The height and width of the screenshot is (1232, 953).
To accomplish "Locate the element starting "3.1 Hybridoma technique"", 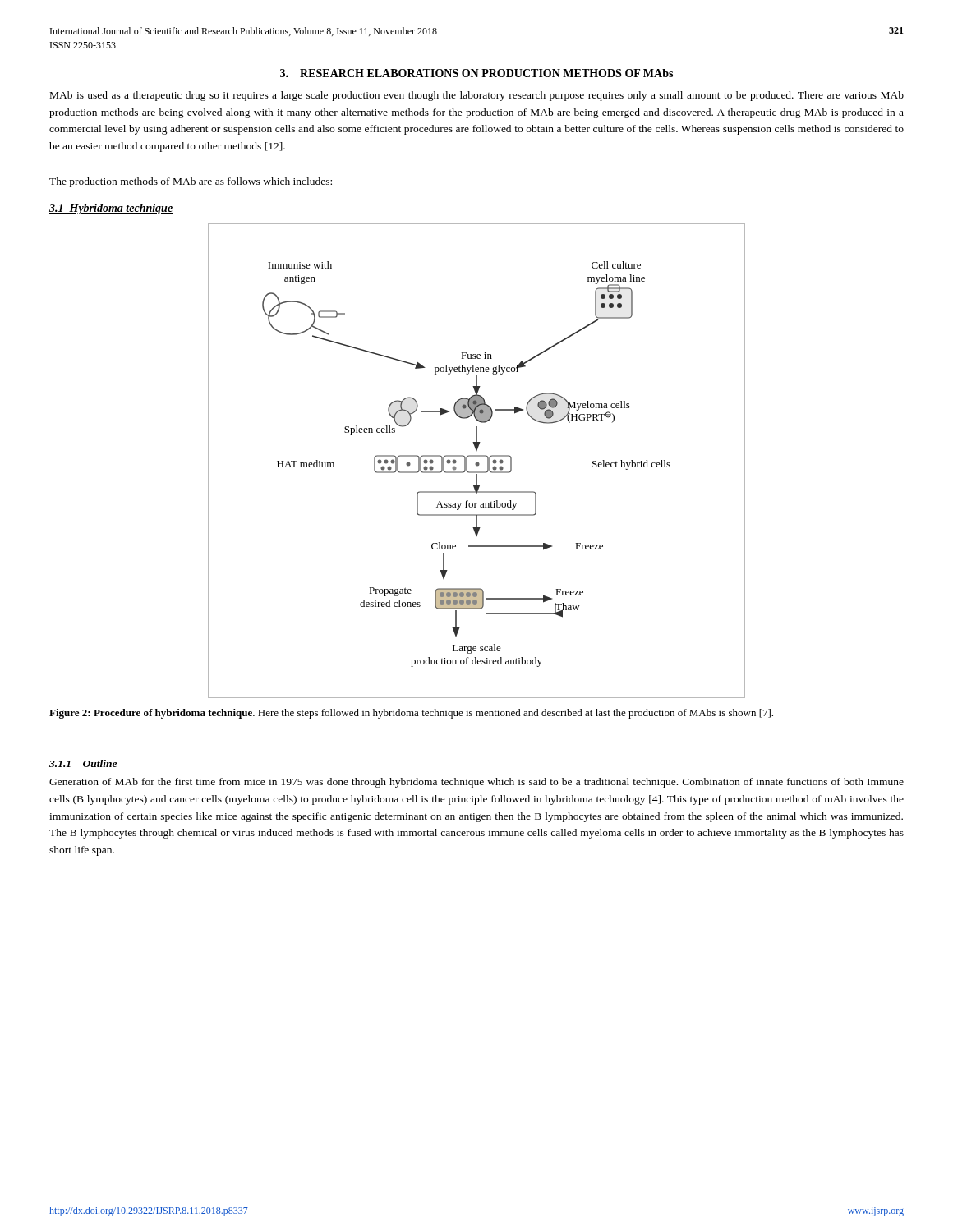I will (x=111, y=208).
